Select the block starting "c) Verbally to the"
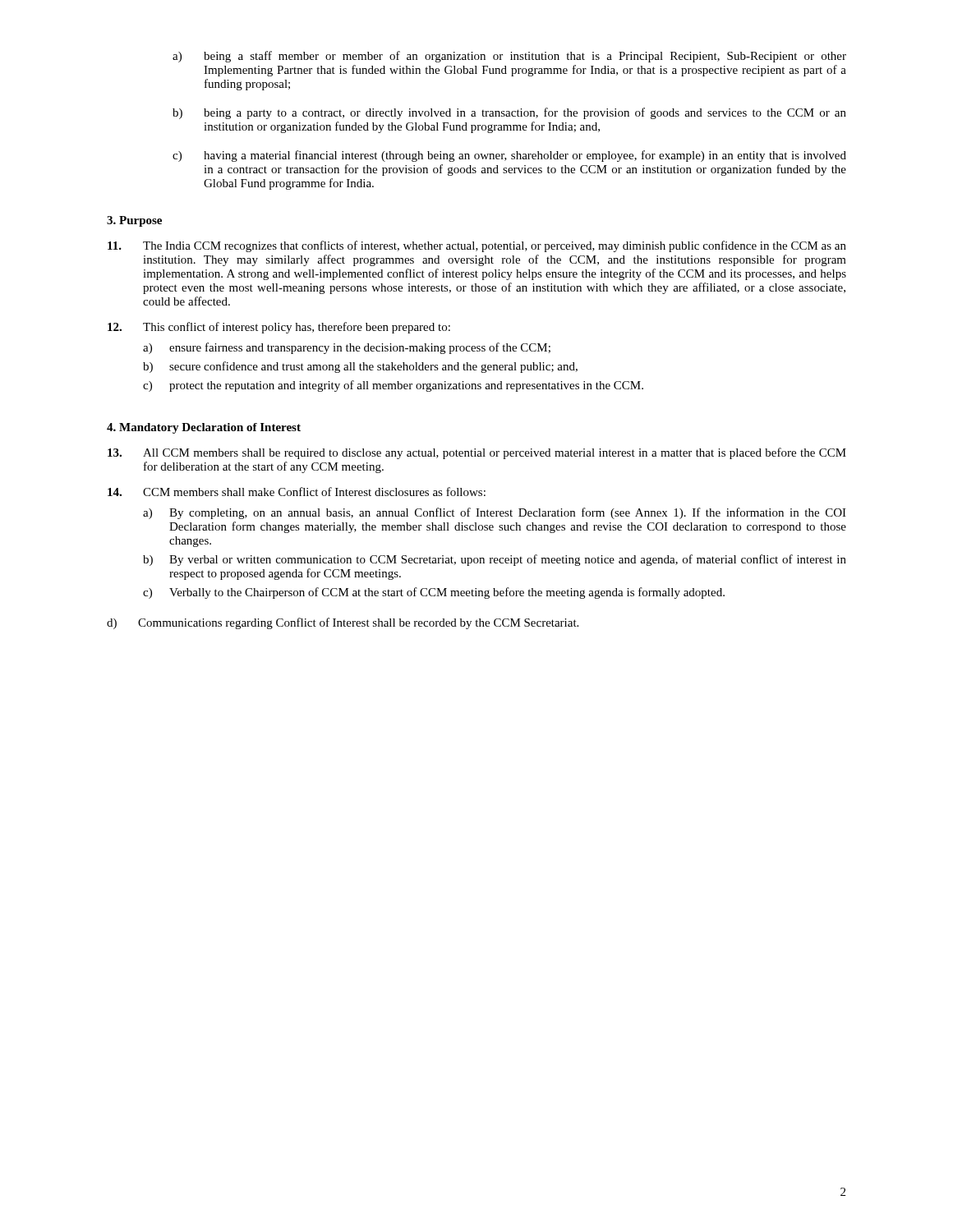 (x=495, y=593)
